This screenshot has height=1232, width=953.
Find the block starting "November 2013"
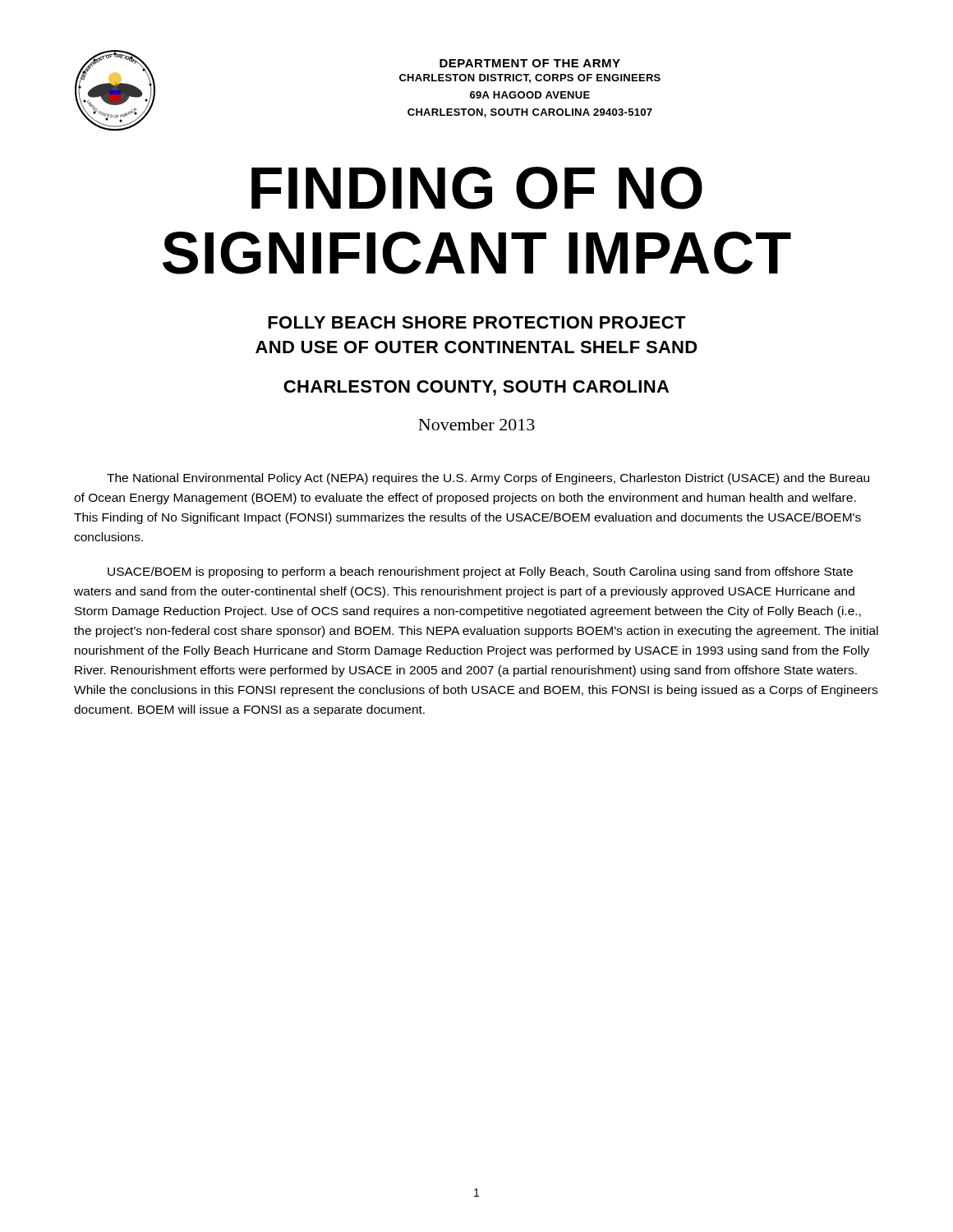(x=476, y=424)
